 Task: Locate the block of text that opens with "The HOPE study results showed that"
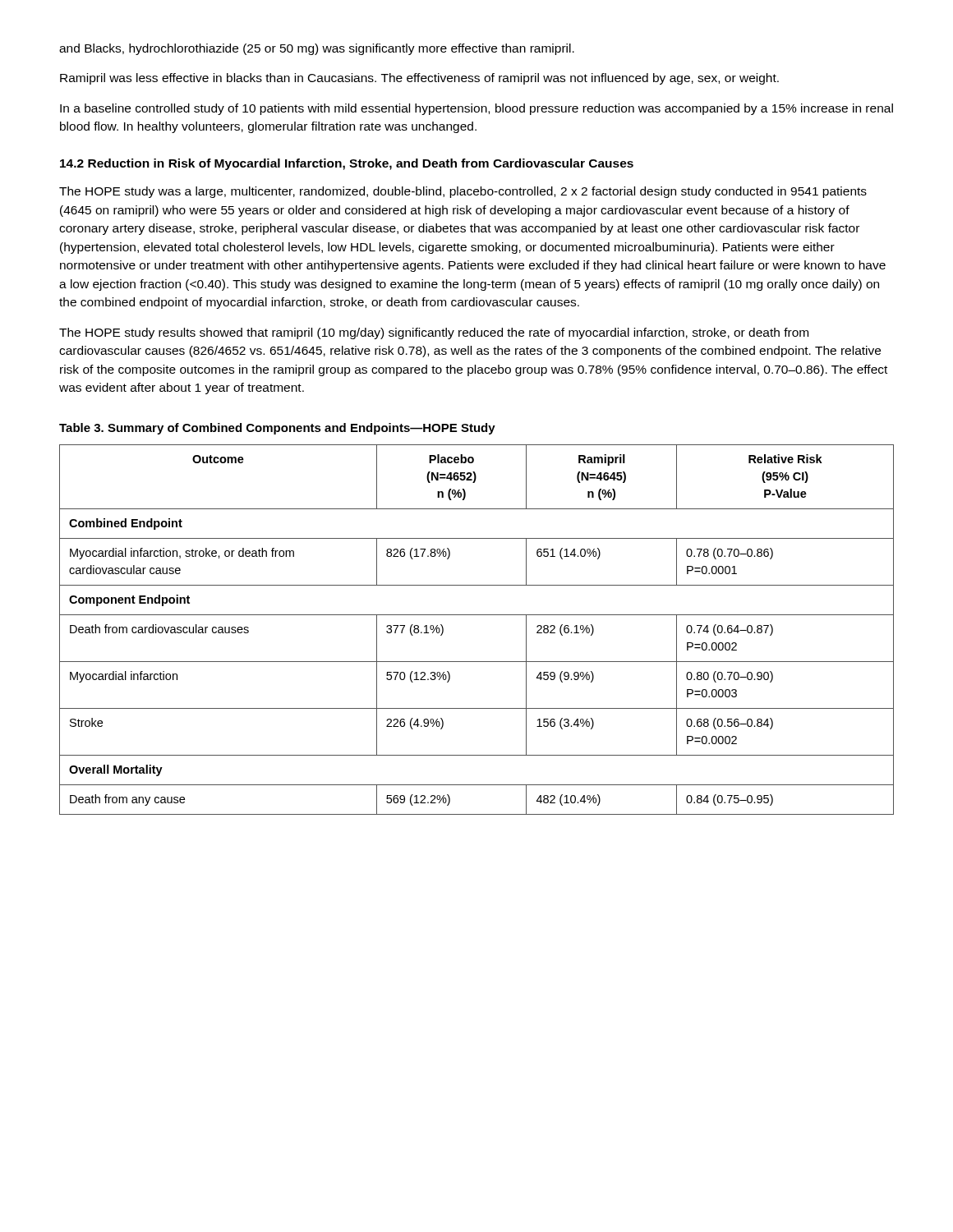(473, 360)
